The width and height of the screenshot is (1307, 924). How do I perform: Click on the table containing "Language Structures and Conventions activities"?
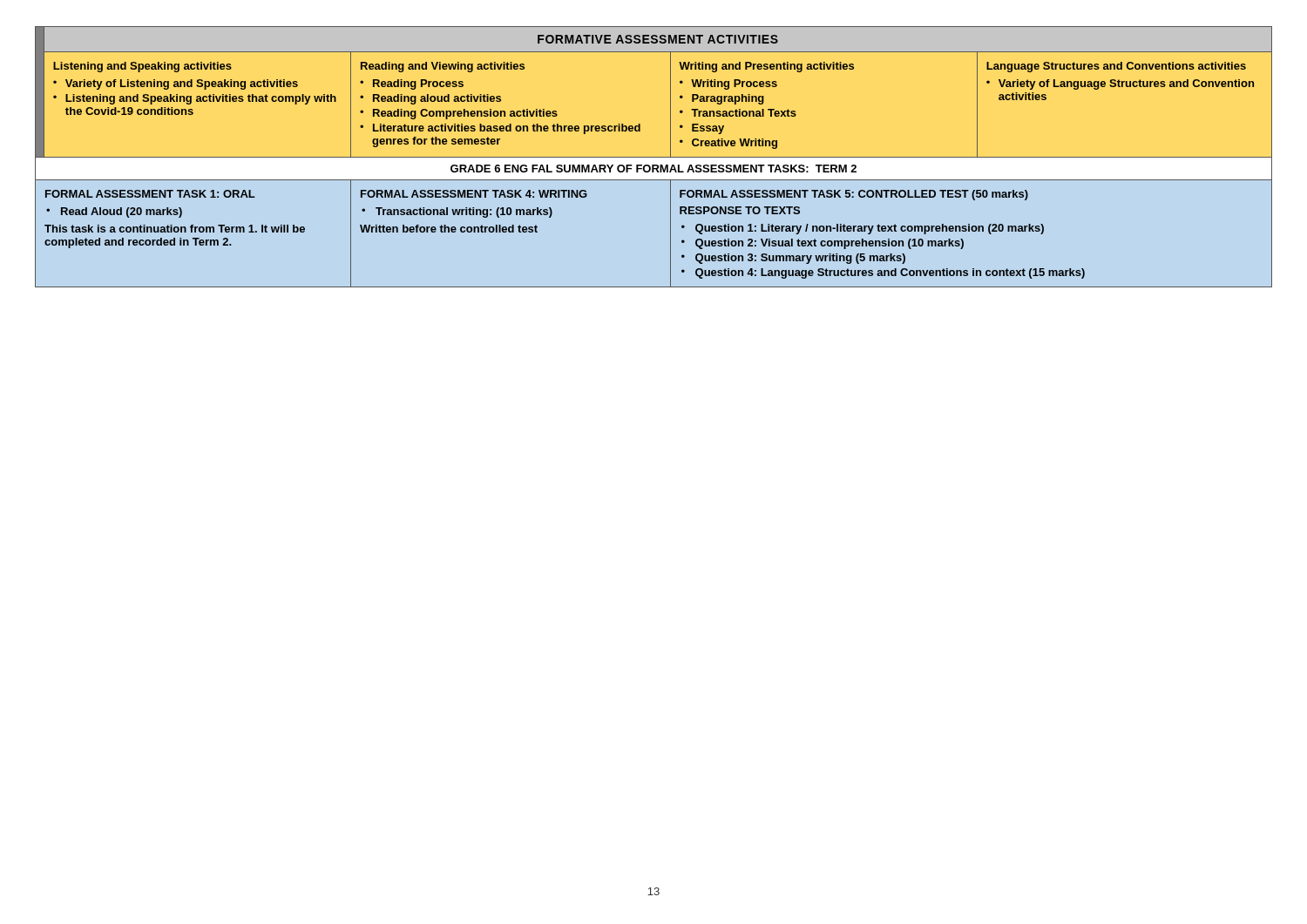654,157
